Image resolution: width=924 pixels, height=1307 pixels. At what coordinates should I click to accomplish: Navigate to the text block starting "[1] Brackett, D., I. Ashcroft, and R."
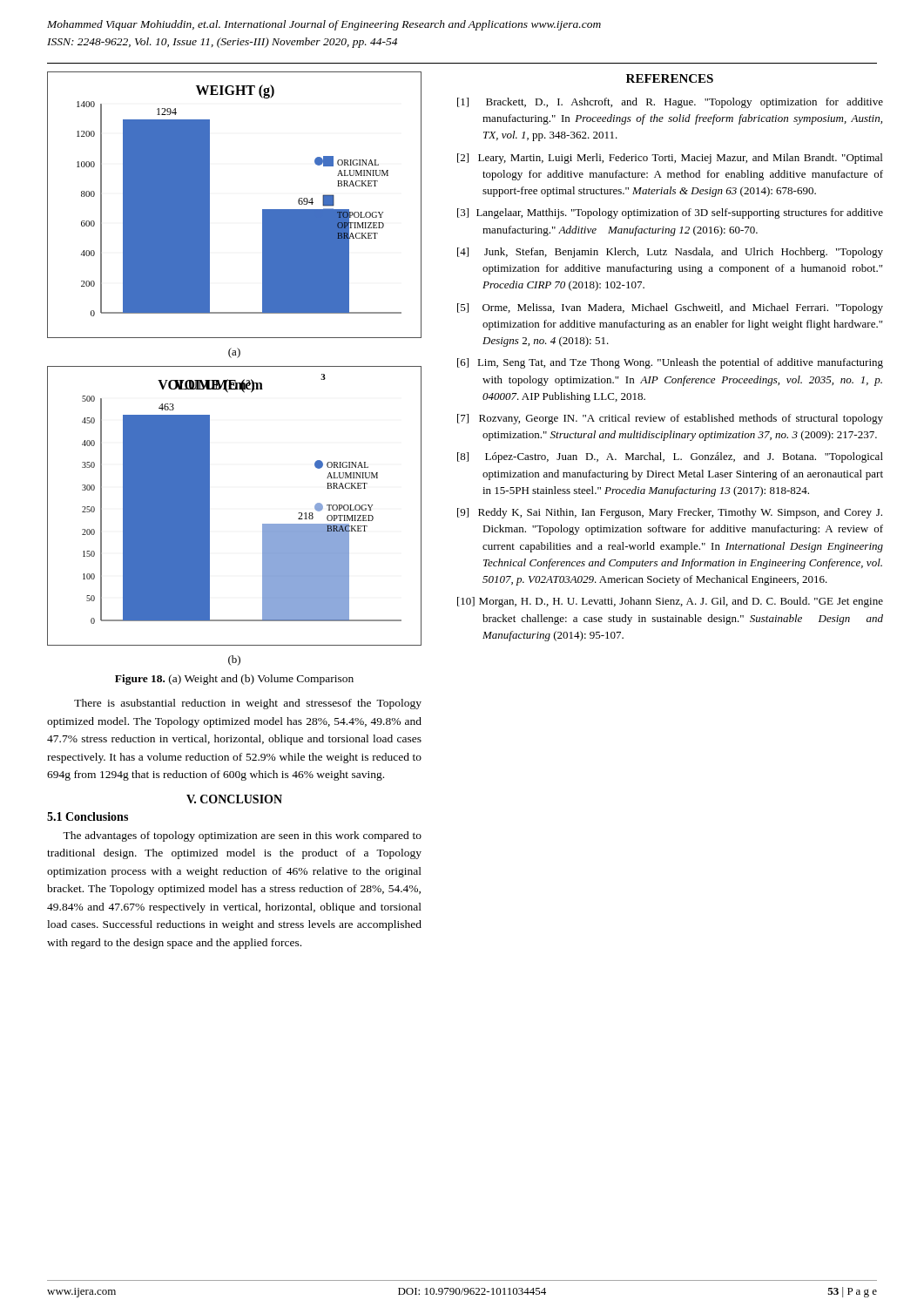click(x=670, y=118)
